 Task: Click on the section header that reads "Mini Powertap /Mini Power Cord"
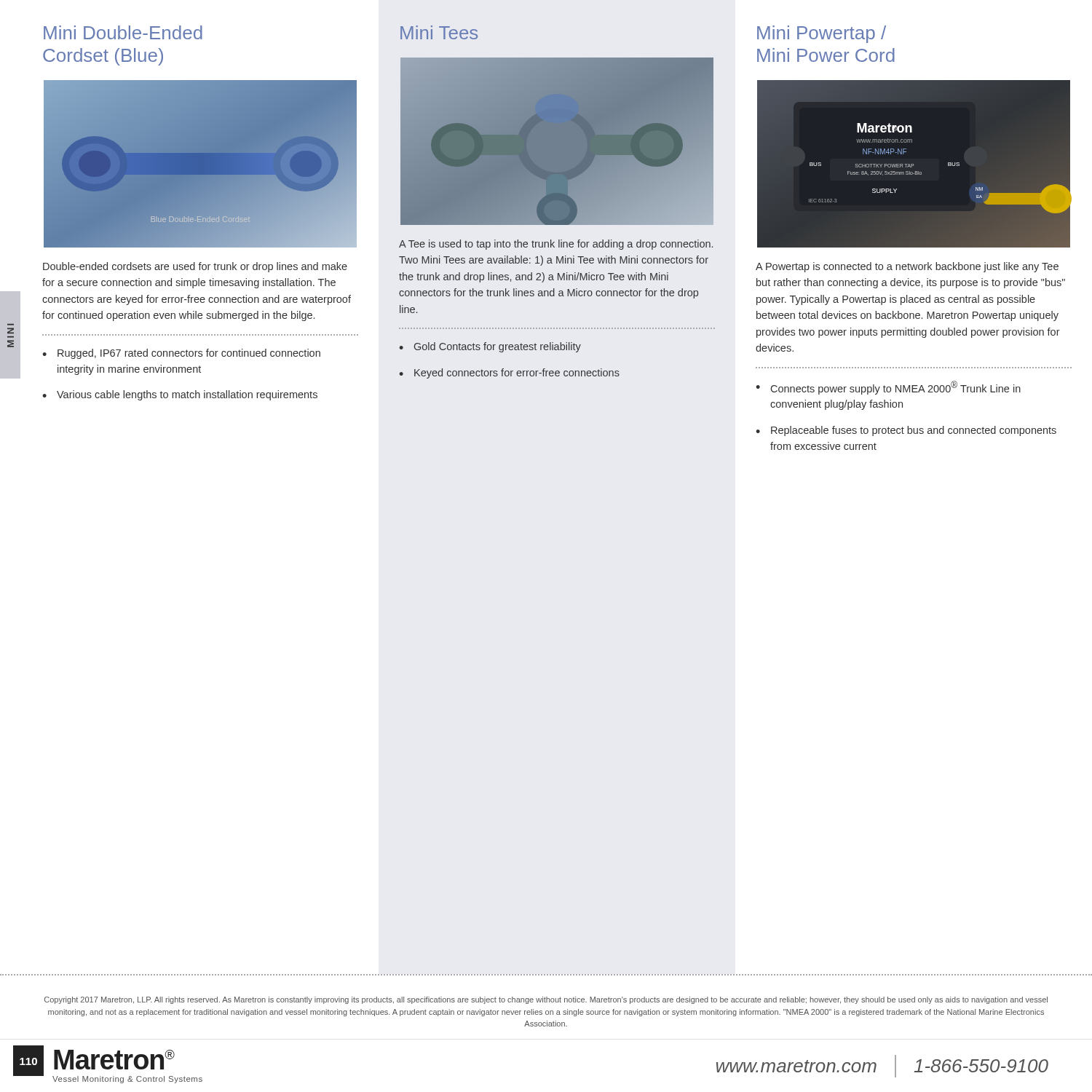(822, 34)
